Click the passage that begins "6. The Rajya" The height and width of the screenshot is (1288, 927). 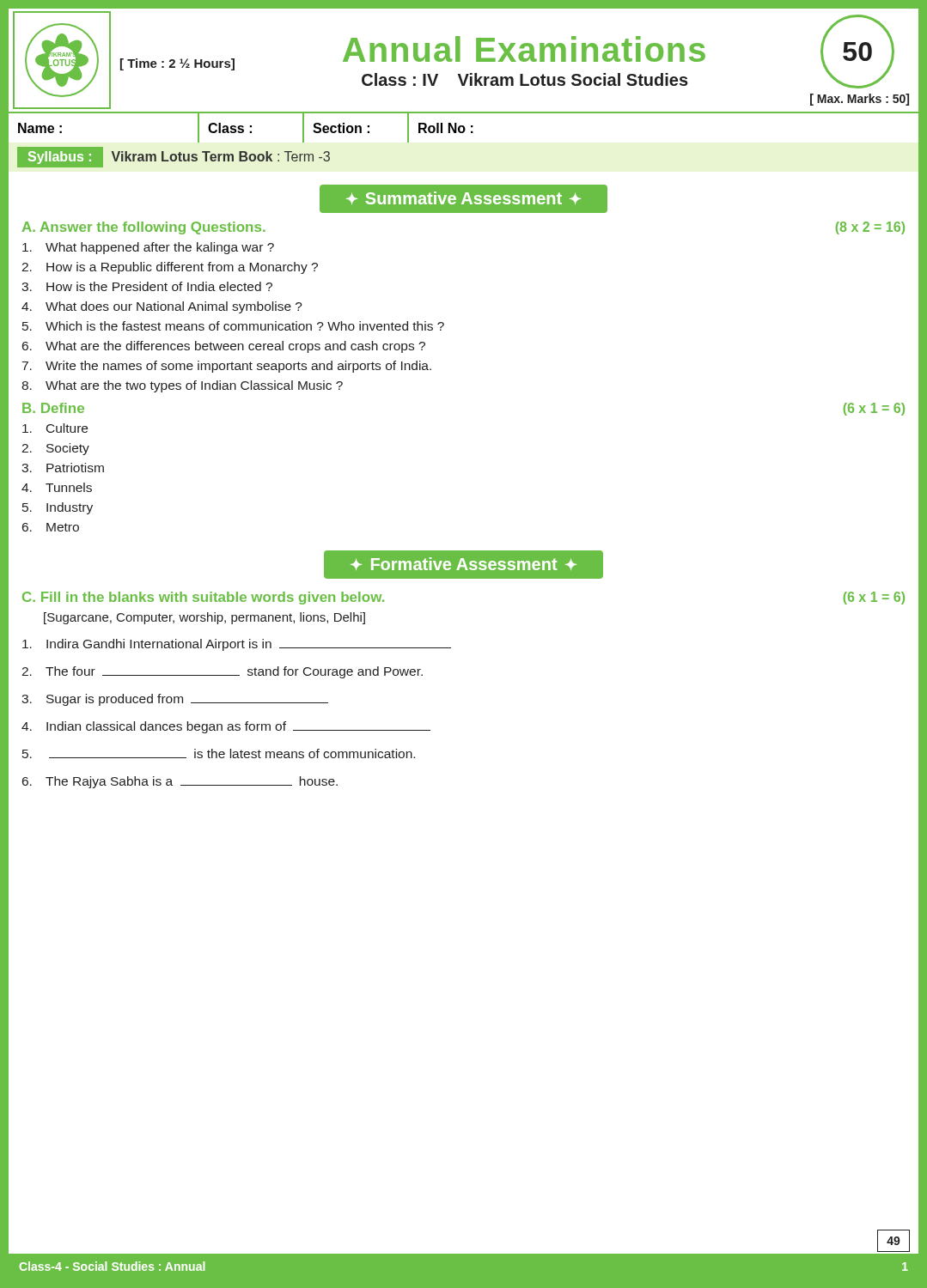tap(180, 781)
